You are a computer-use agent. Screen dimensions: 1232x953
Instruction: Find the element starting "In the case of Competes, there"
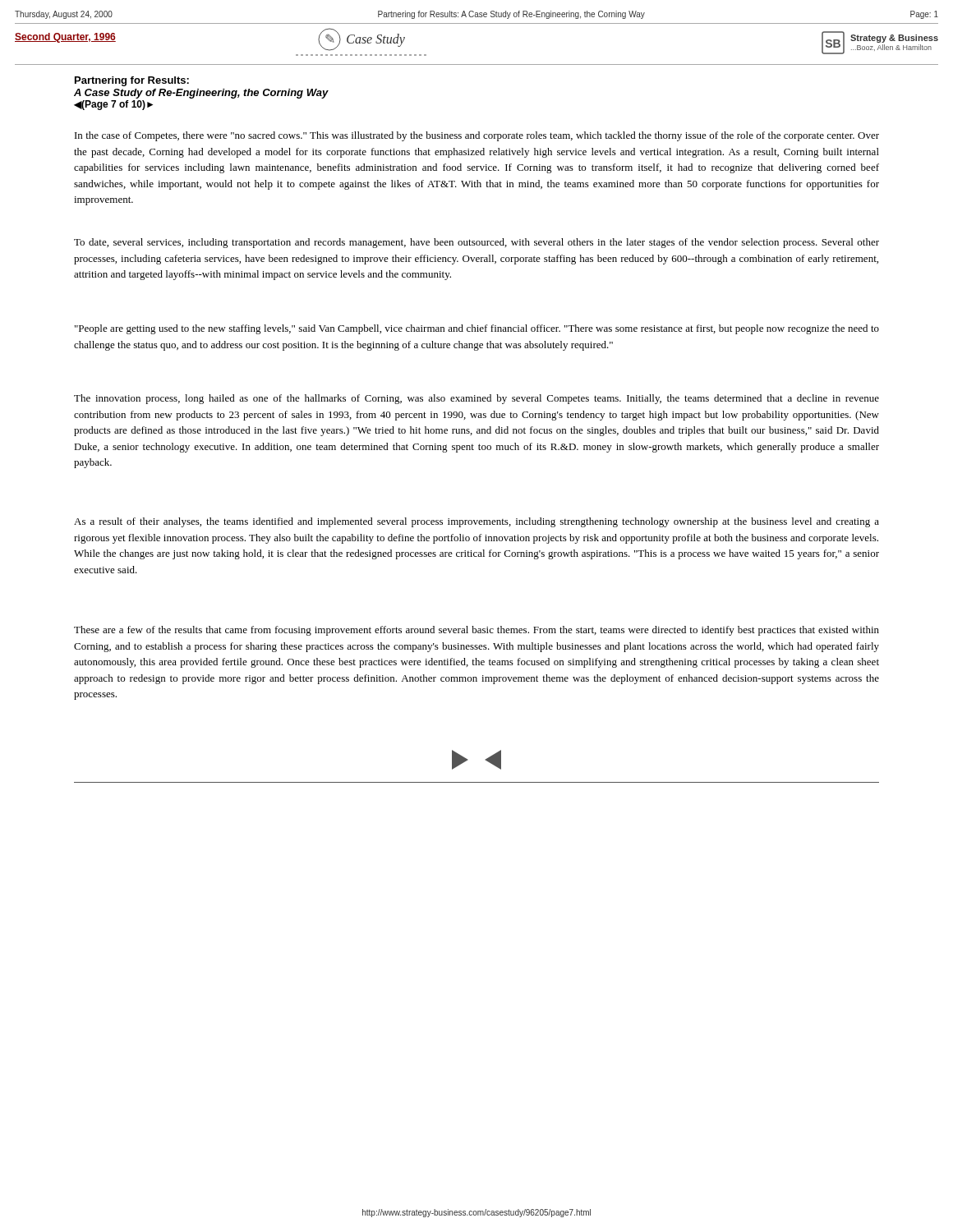pyautogui.click(x=476, y=167)
